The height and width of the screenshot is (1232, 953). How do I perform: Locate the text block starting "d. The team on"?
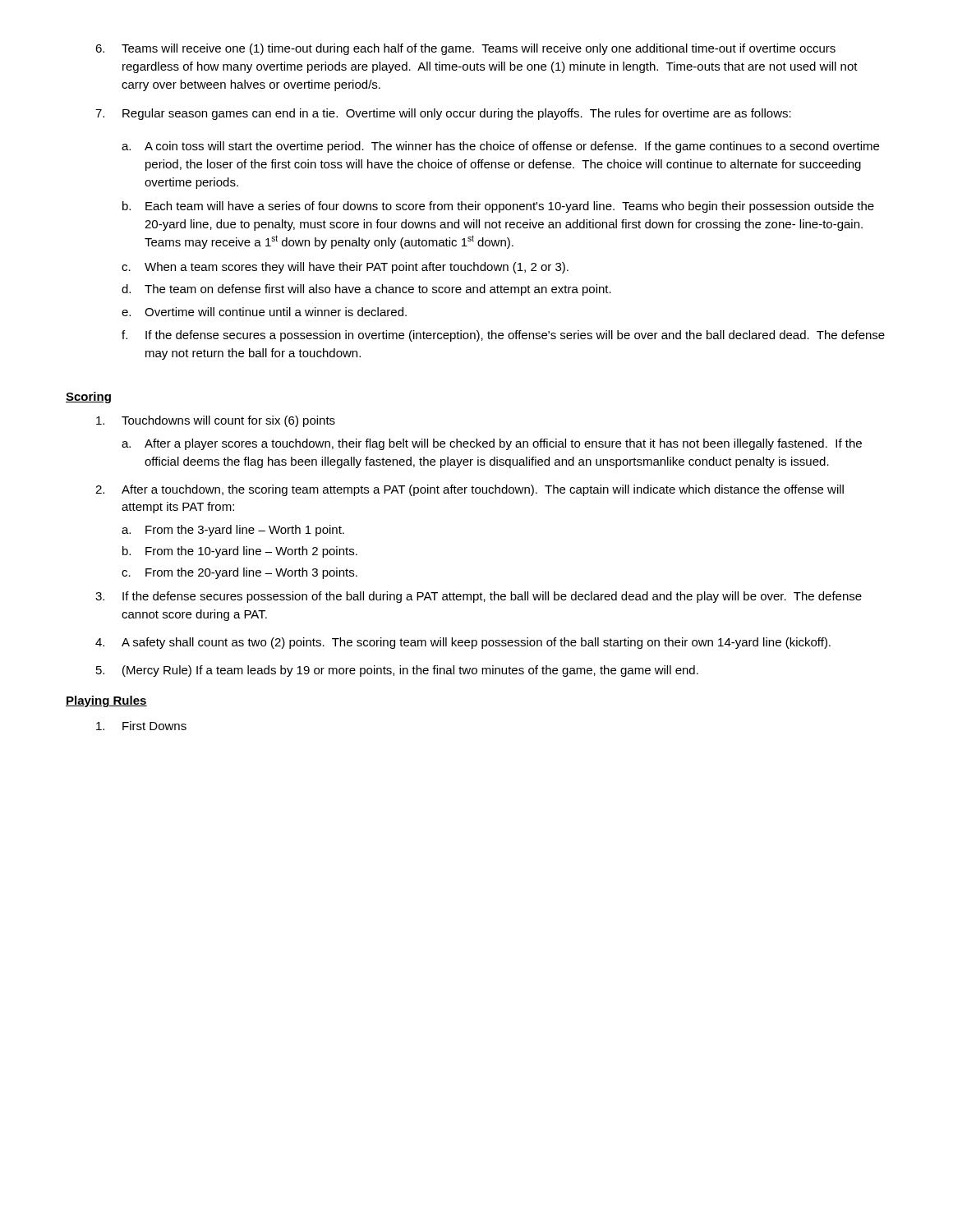pyautogui.click(x=504, y=289)
